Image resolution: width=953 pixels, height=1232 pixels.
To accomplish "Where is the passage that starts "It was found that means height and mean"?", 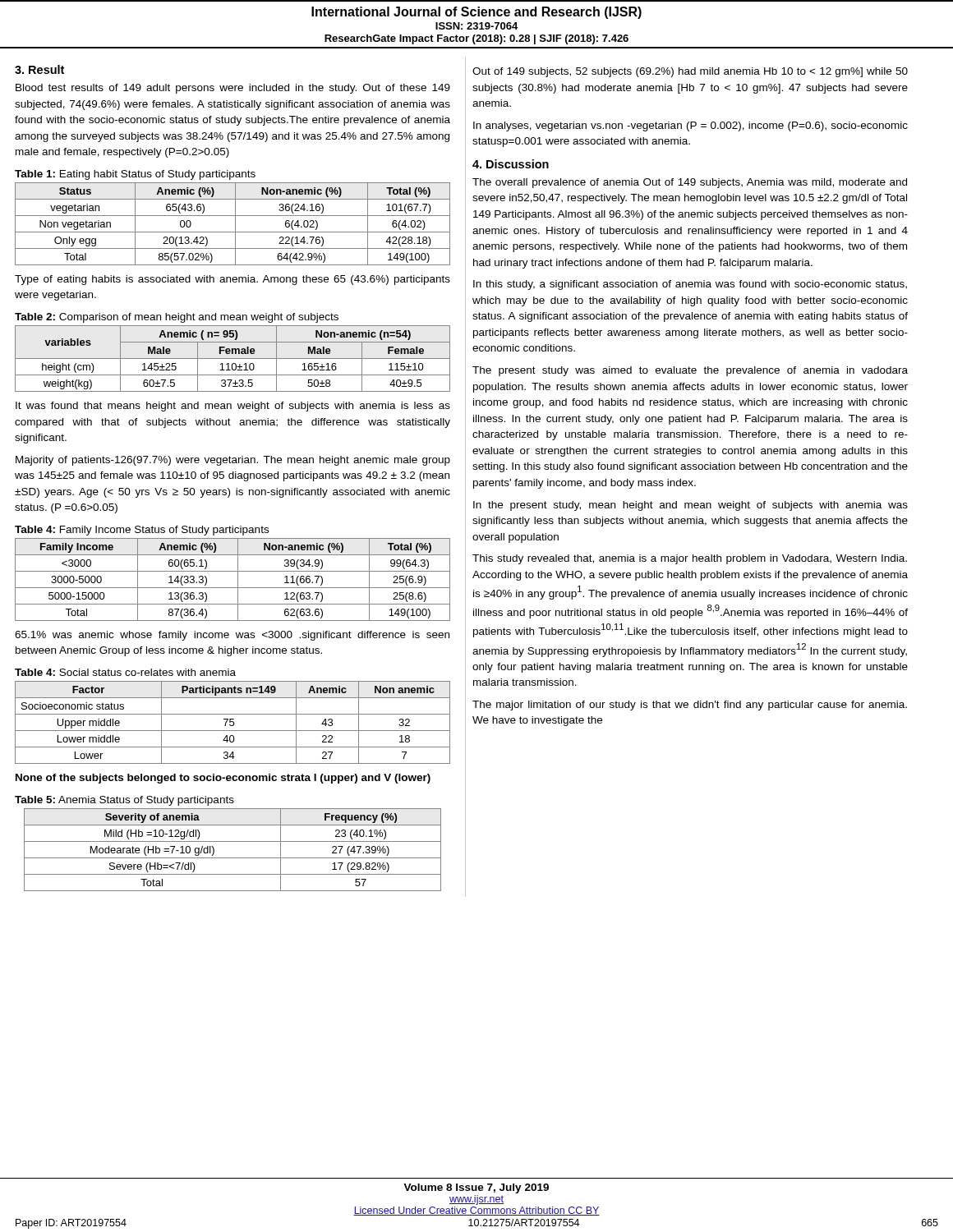I will pyautogui.click(x=232, y=421).
